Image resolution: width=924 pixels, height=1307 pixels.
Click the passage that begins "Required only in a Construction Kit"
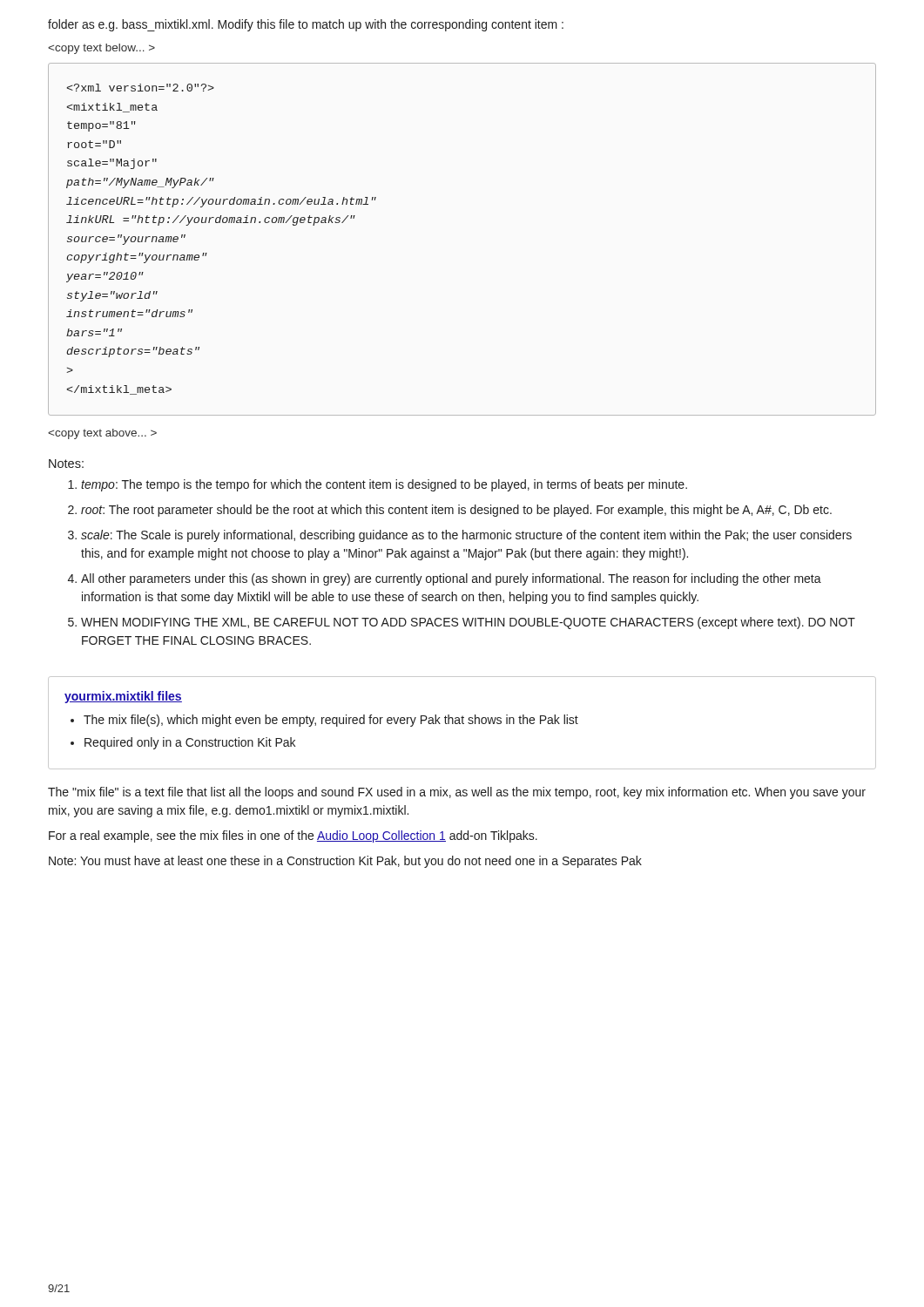(x=190, y=743)
